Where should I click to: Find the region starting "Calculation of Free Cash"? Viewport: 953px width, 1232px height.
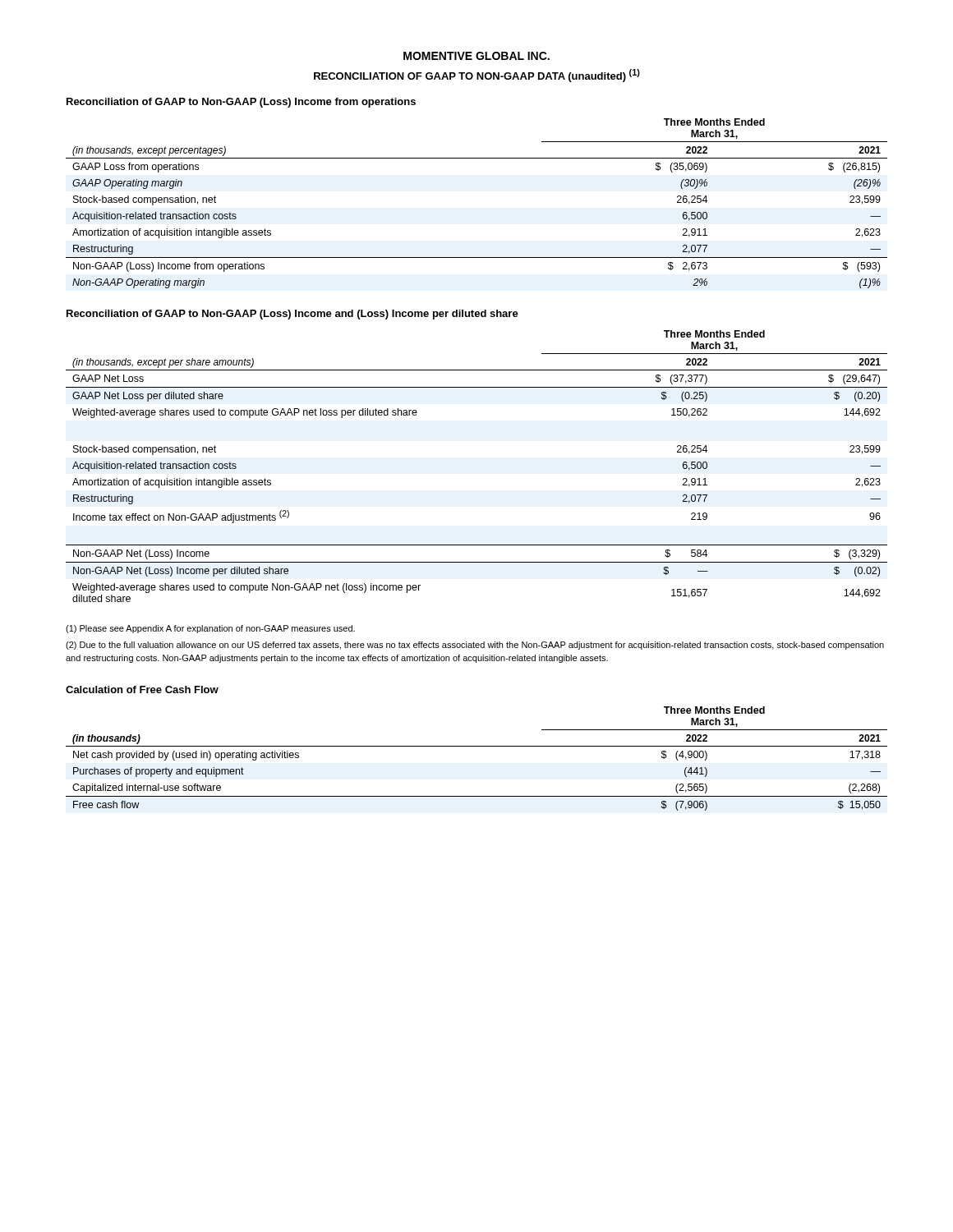(x=142, y=690)
